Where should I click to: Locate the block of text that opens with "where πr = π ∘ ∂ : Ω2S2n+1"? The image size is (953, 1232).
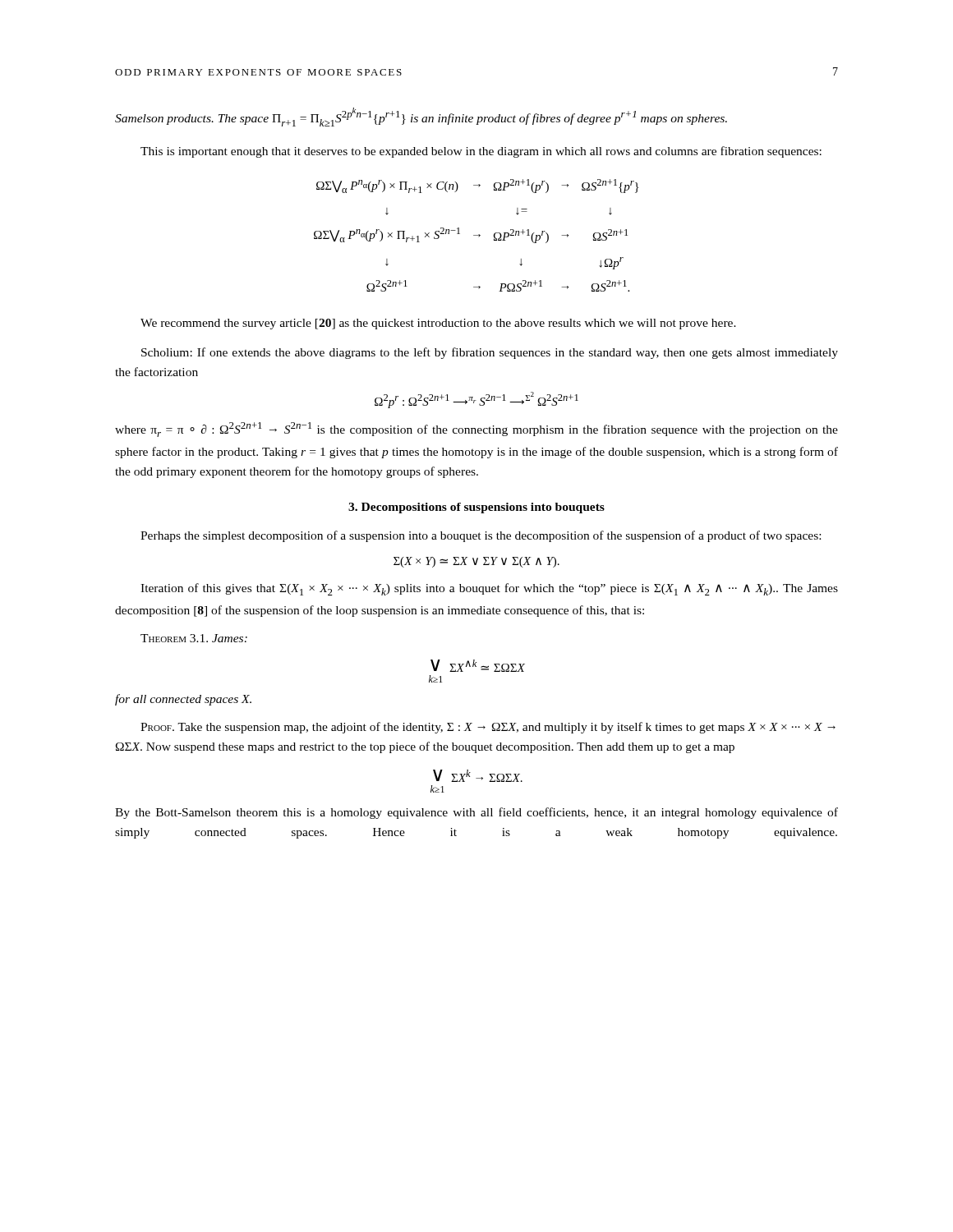(476, 448)
